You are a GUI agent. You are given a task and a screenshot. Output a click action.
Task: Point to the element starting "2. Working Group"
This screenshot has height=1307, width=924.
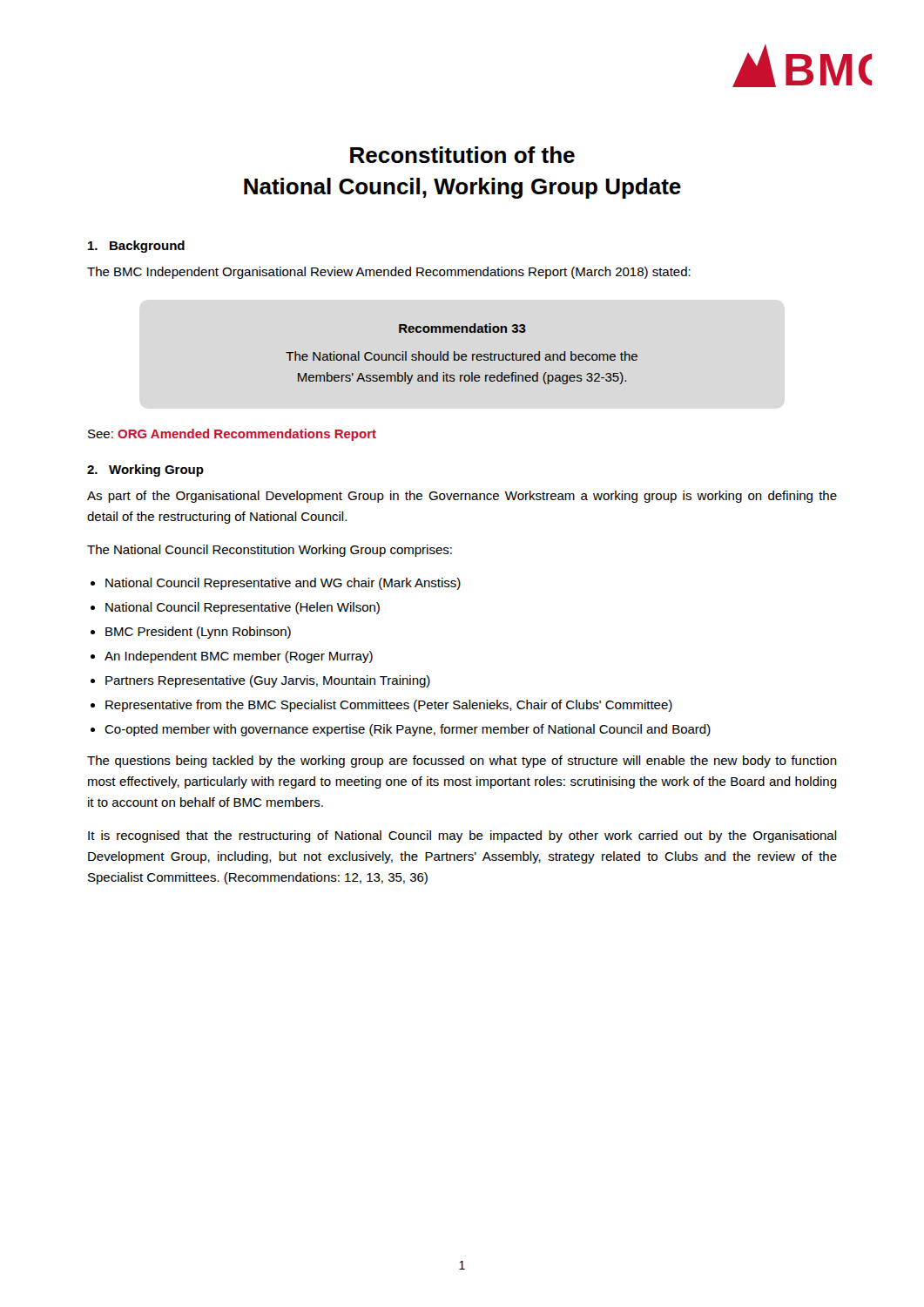point(145,469)
